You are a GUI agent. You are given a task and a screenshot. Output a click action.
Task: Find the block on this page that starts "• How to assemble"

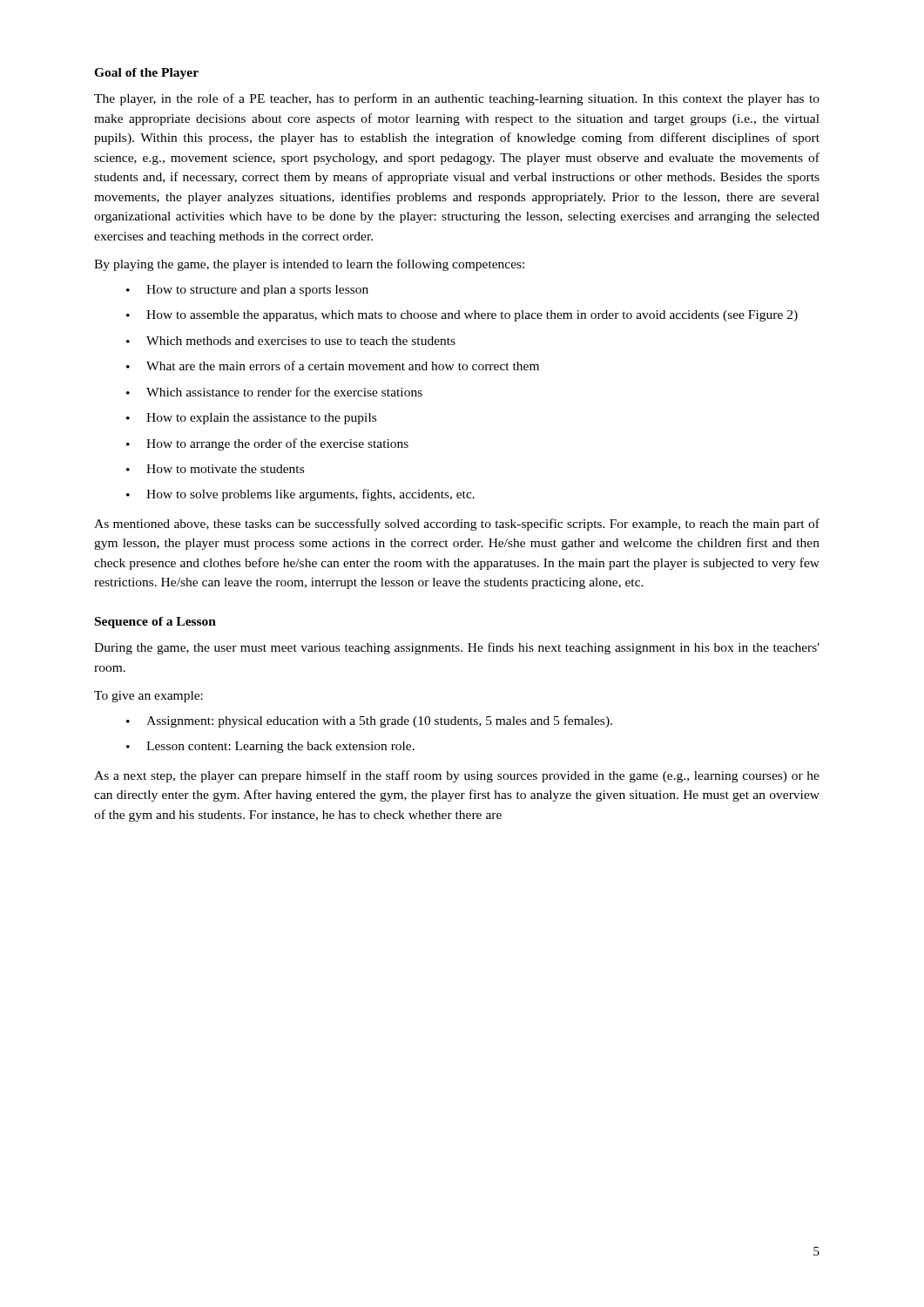click(472, 315)
